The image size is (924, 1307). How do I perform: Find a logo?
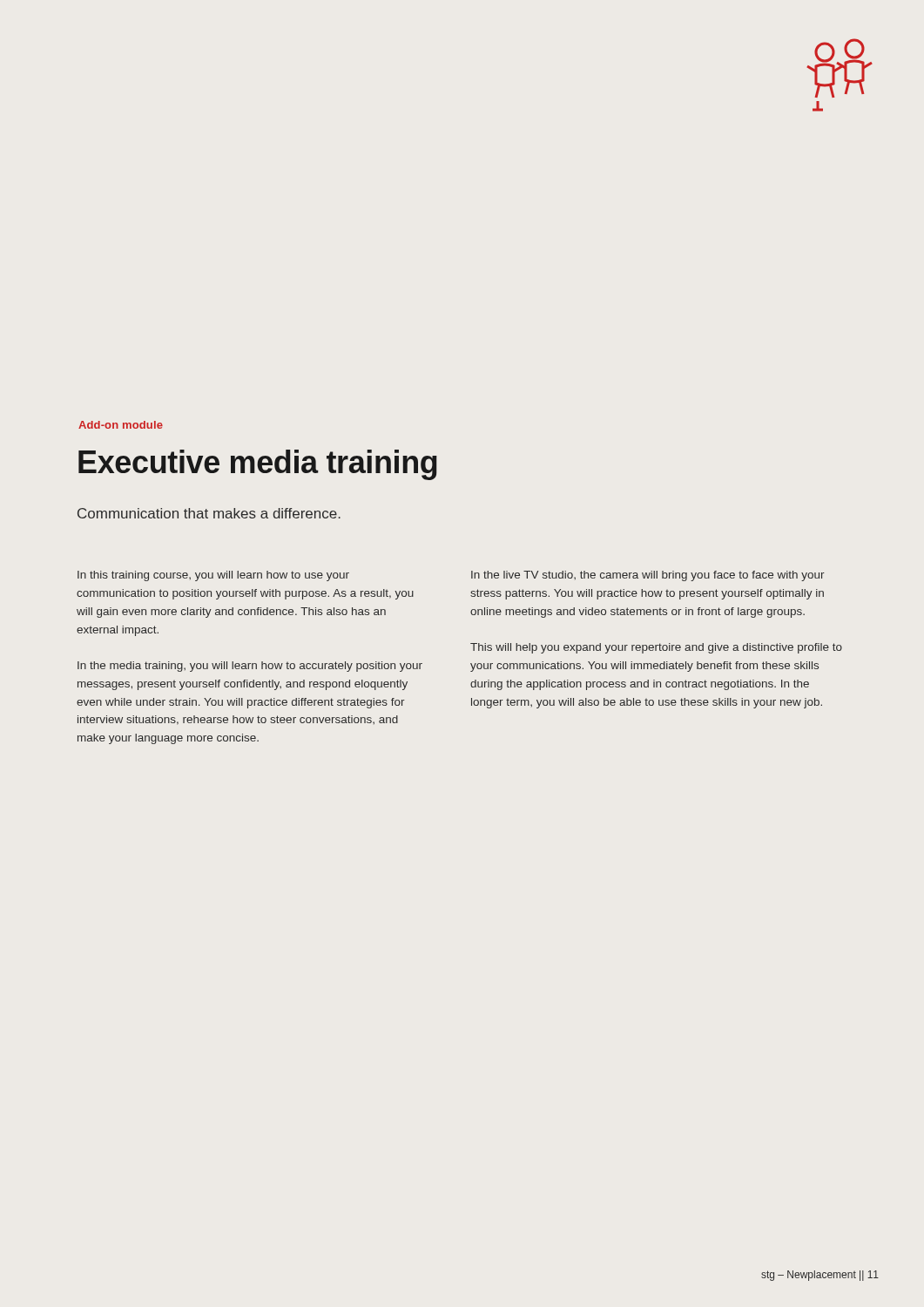[x=840, y=74]
